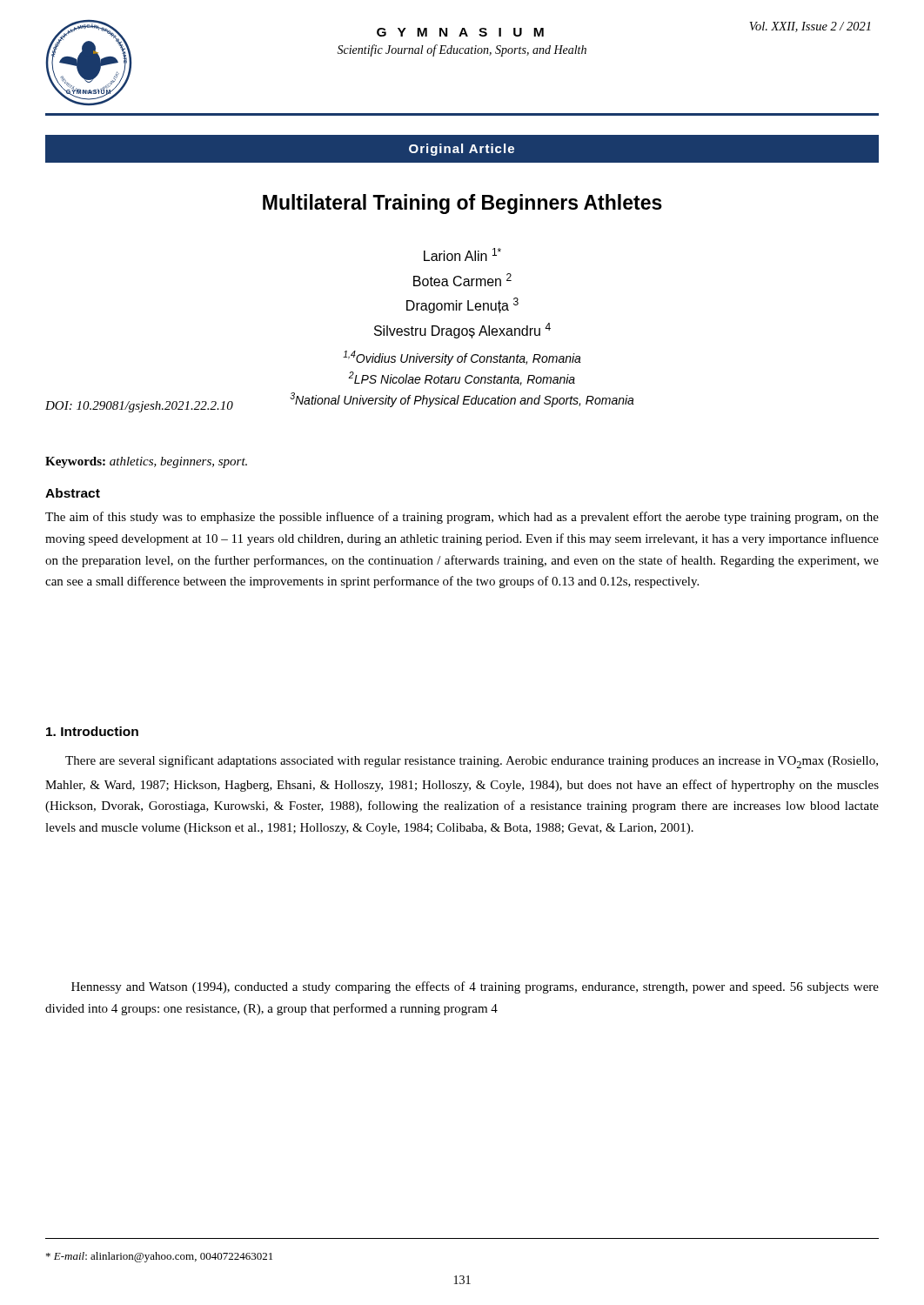924x1305 pixels.
Task: Select the passage starting "Hennessy and Watson (1994), conducted a study comparing"
Action: [x=462, y=997]
